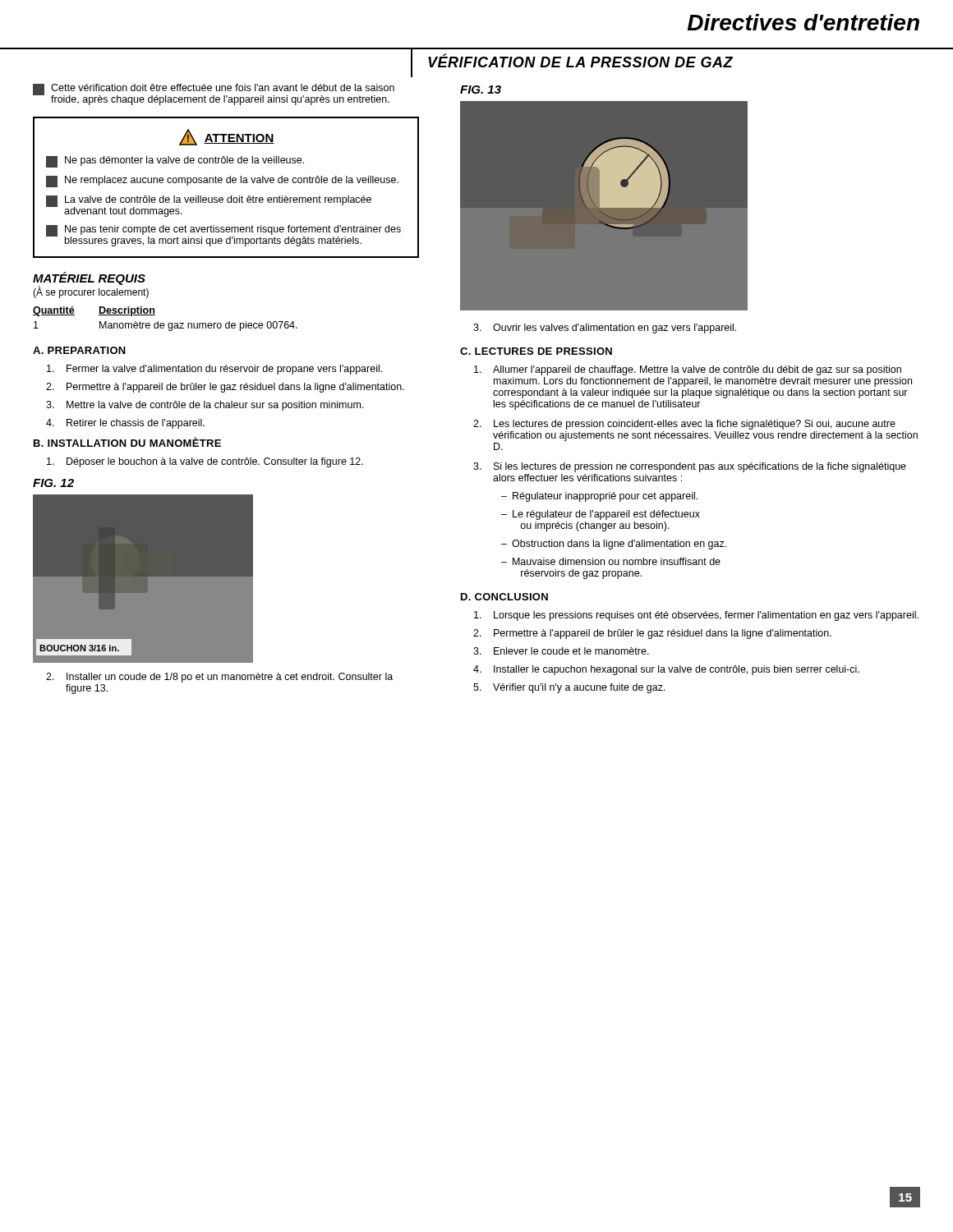Point to the passage starting "5. Vérifier qu'il n'y a aucune"
This screenshot has width=953, height=1232.
click(570, 687)
